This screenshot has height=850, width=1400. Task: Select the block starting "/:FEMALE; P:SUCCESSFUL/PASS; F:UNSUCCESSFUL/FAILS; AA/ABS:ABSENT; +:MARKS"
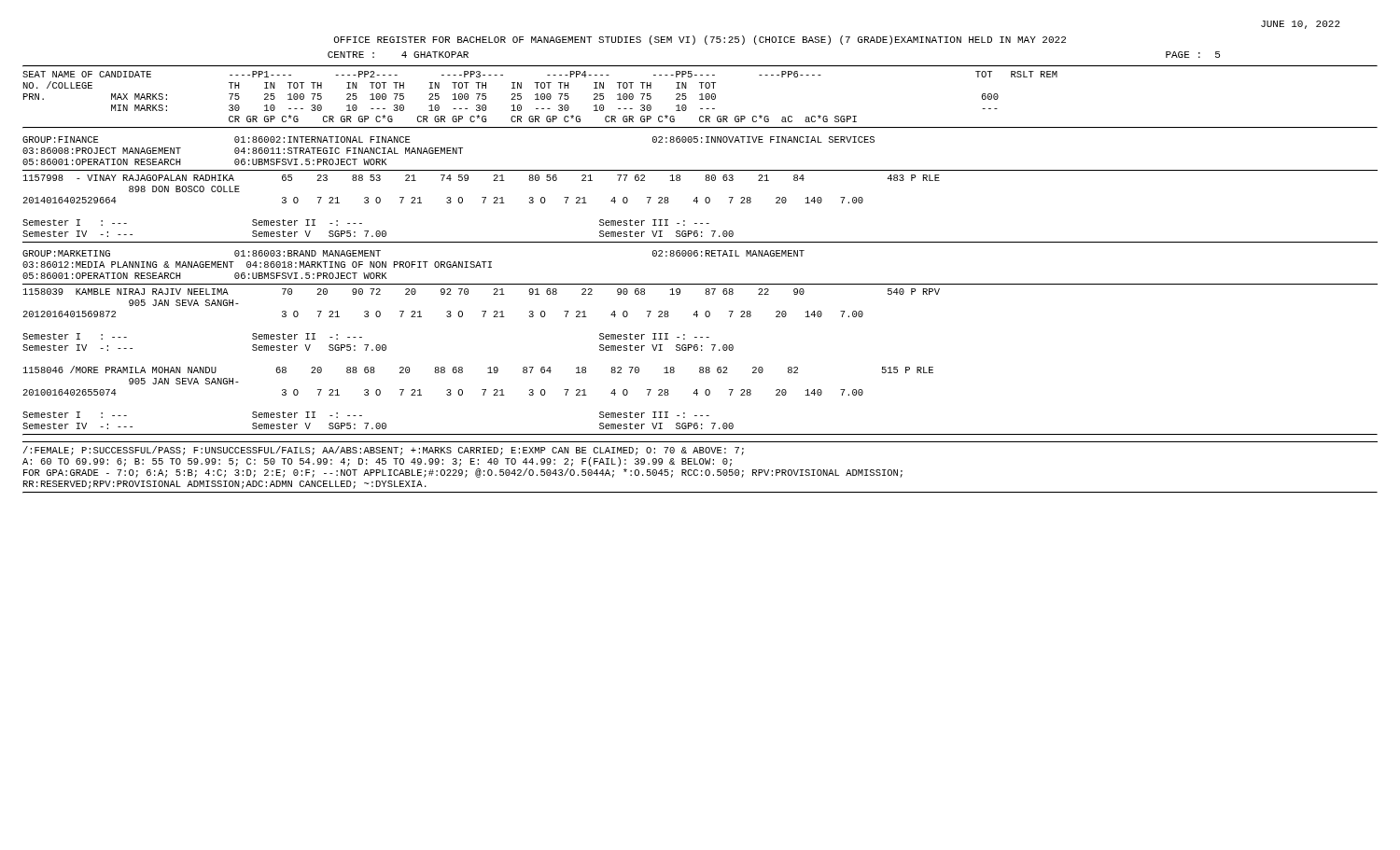700,467
